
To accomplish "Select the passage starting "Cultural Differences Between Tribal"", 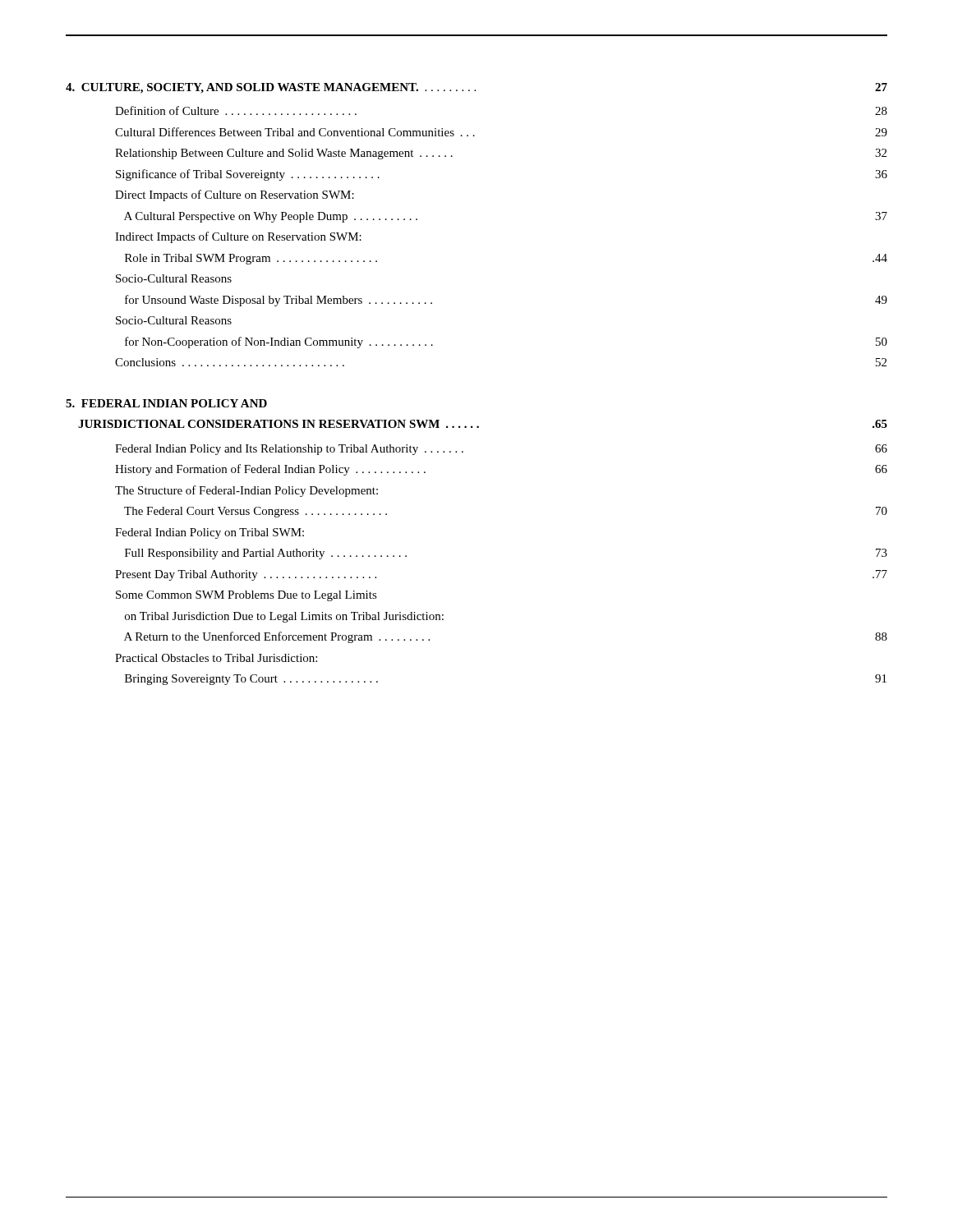I will tap(289, 132).
